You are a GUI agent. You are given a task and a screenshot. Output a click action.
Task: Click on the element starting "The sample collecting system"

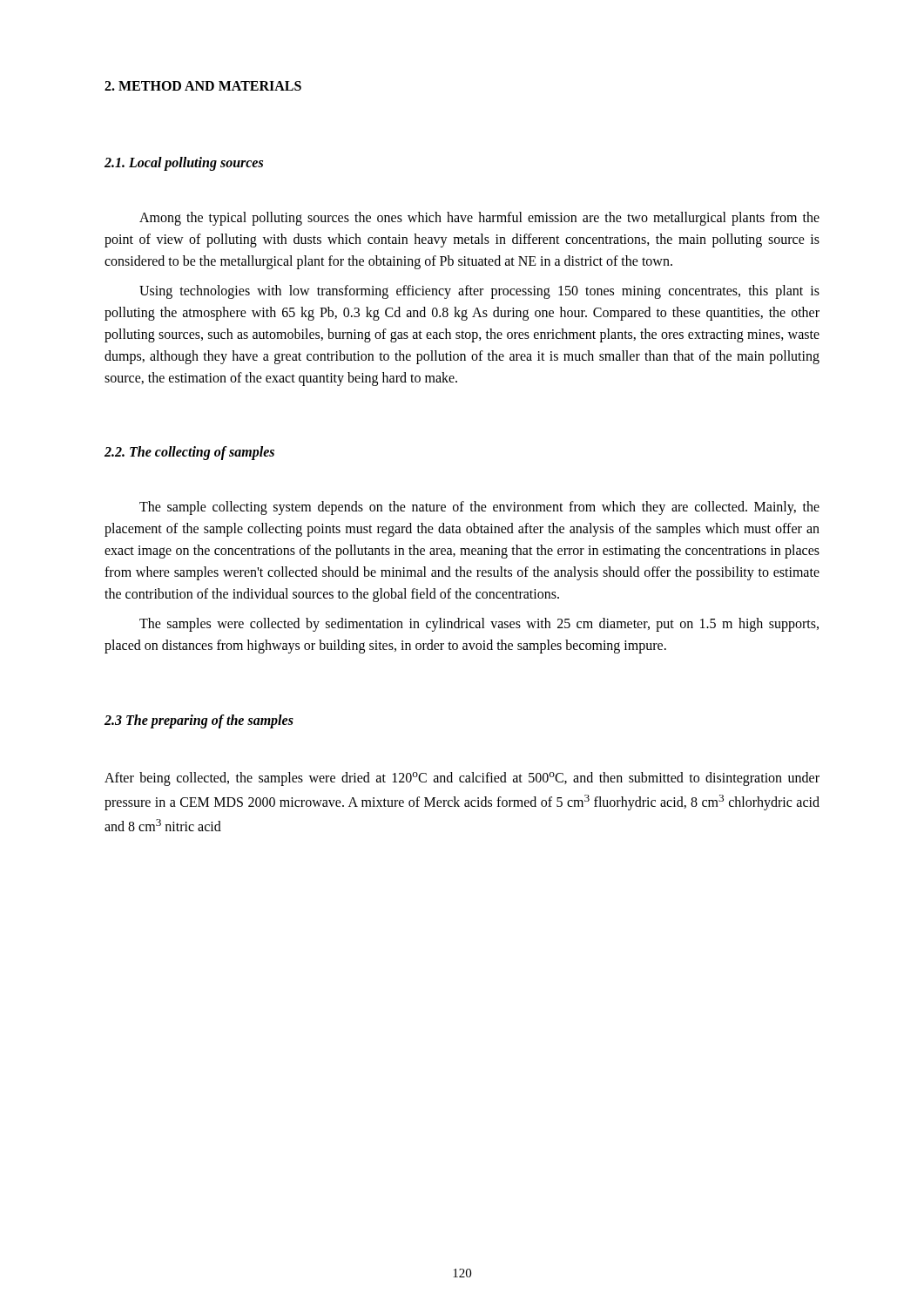coord(462,550)
